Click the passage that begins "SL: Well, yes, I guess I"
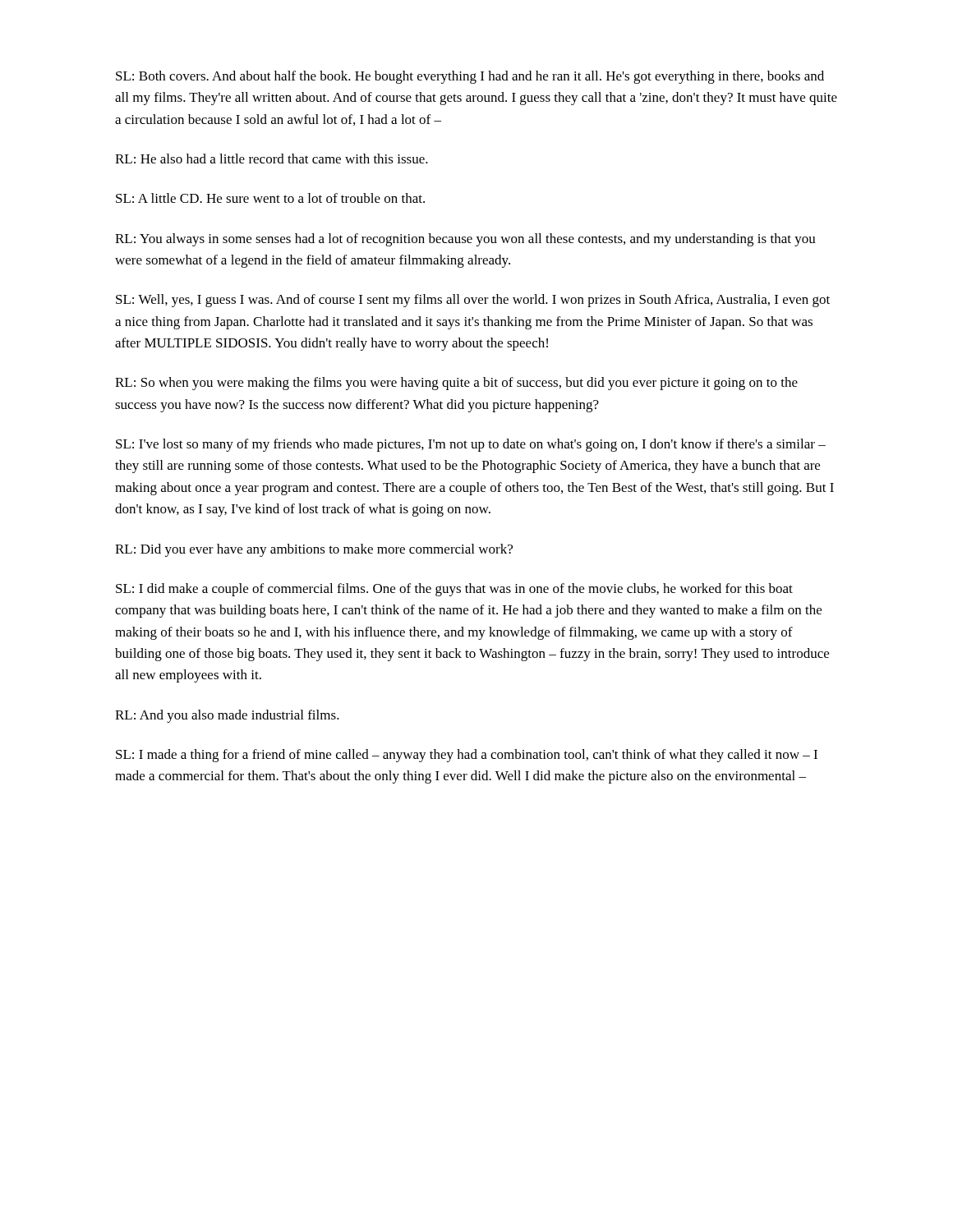The height and width of the screenshot is (1232, 953). (473, 321)
